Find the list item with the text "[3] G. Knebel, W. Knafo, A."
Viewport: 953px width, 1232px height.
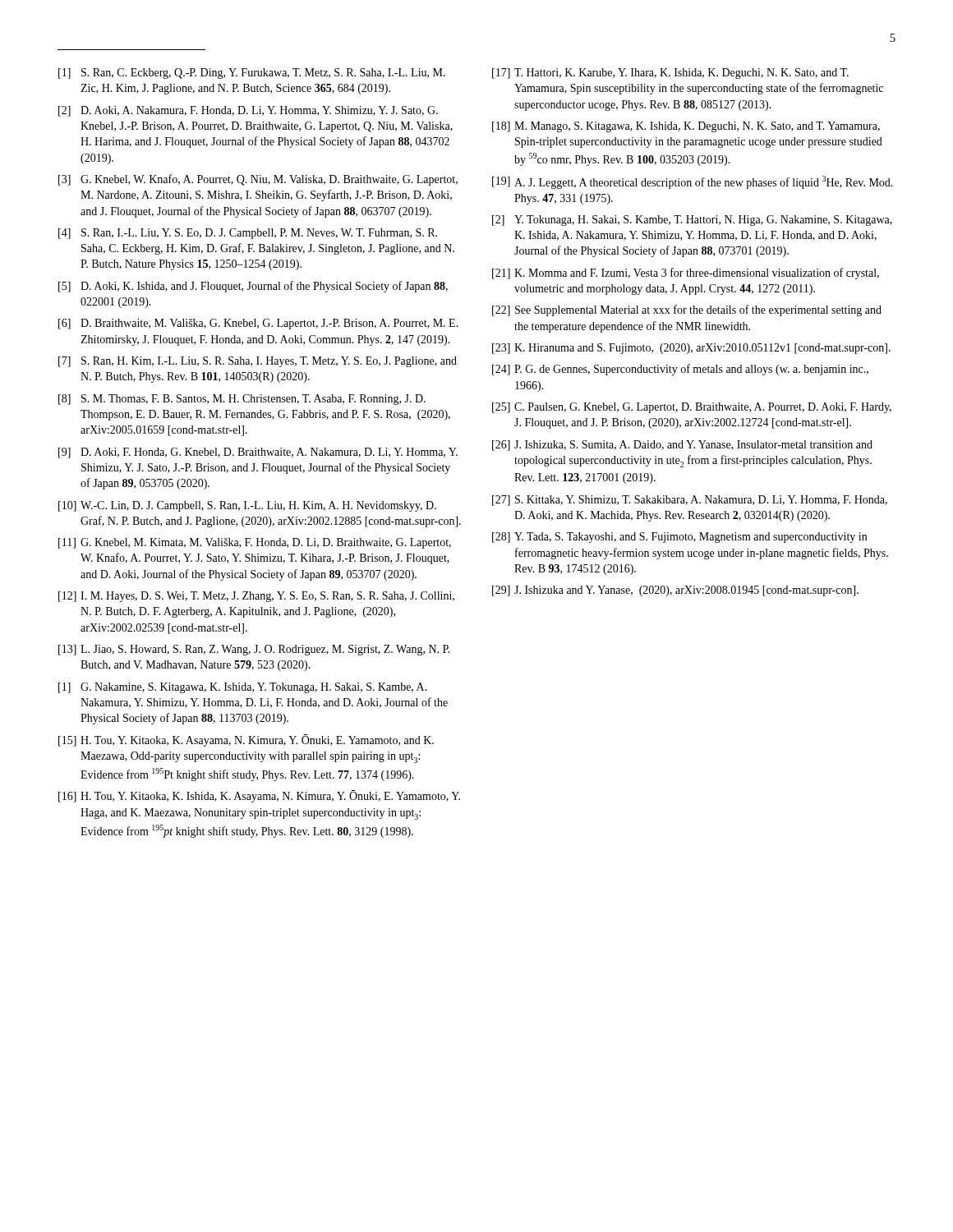click(260, 195)
